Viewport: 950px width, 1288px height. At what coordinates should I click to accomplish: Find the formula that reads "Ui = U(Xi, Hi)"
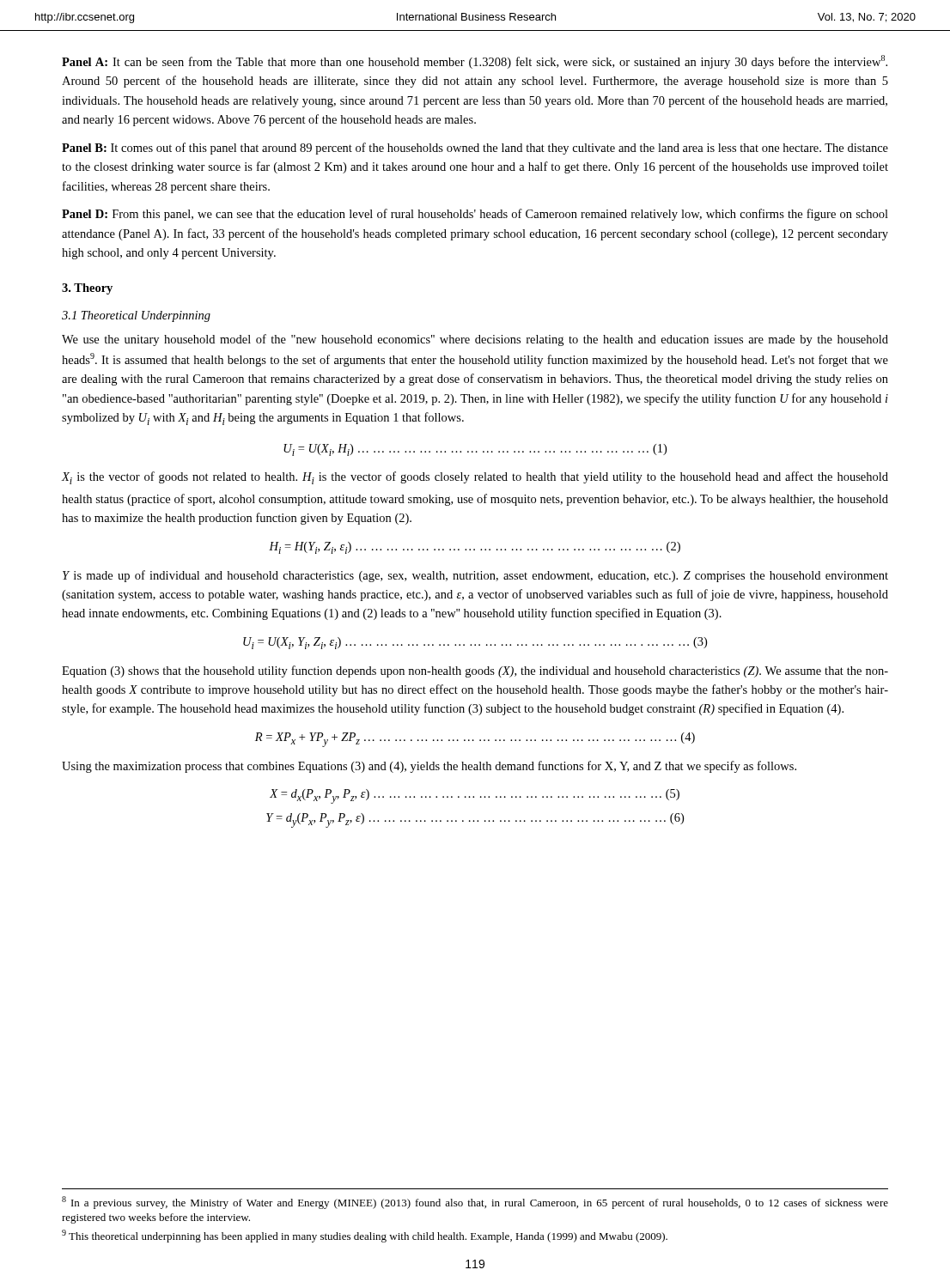(475, 450)
